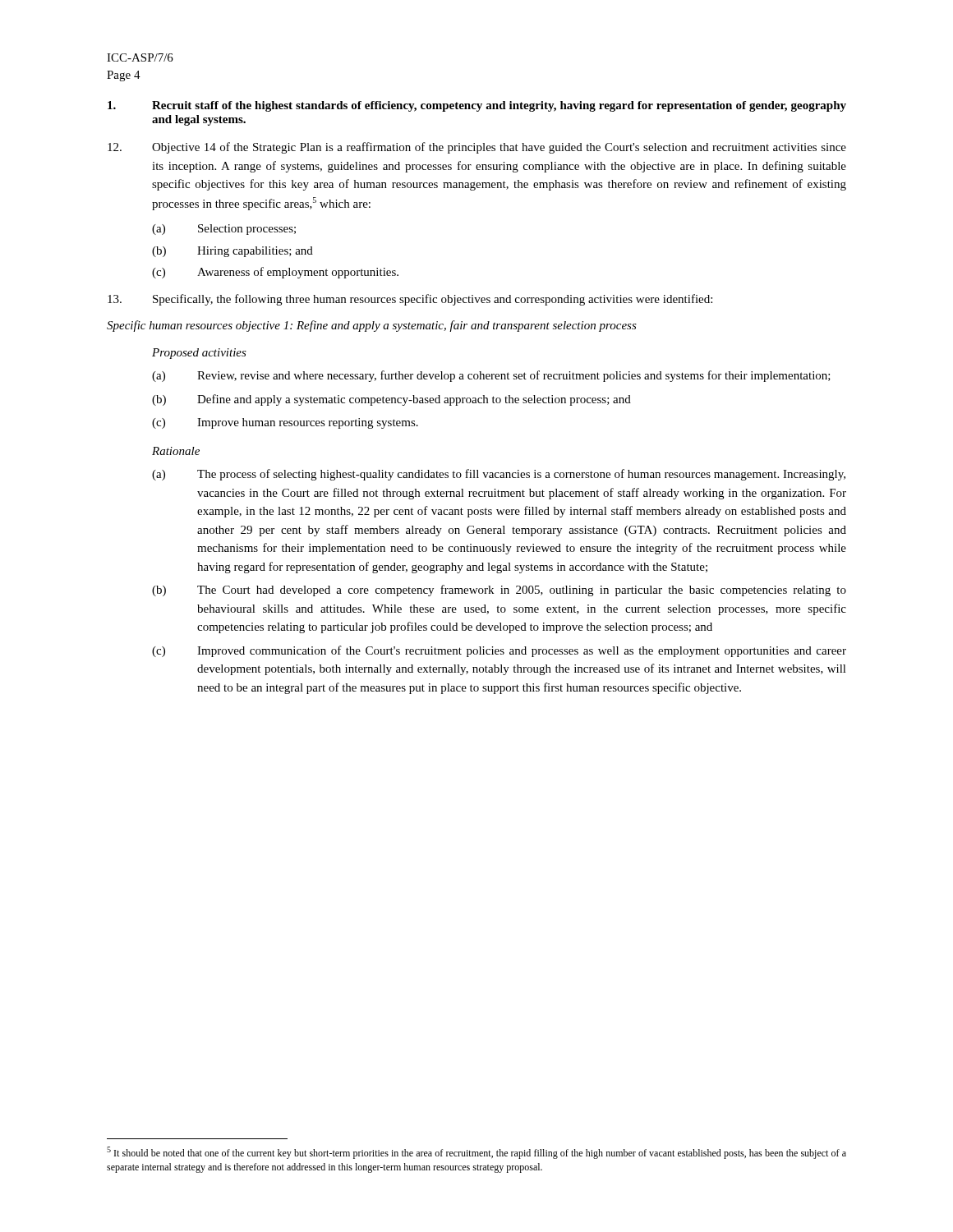953x1232 pixels.
Task: Click on the element starting "(c) Improved communication of the Court's recruitment policies"
Action: [x=476, y=669]
